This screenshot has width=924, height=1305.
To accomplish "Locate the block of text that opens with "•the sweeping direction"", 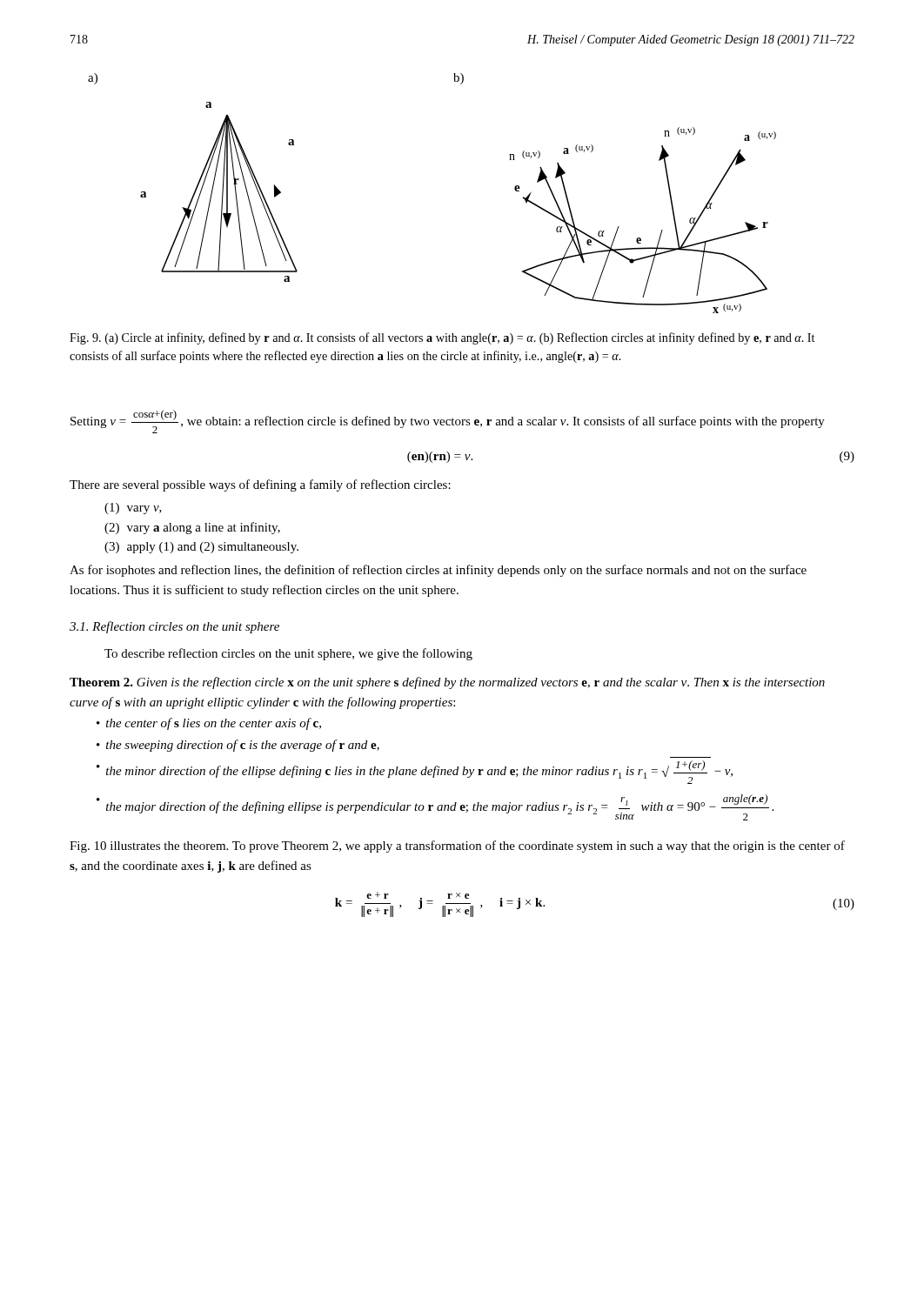I will point(238,745).
